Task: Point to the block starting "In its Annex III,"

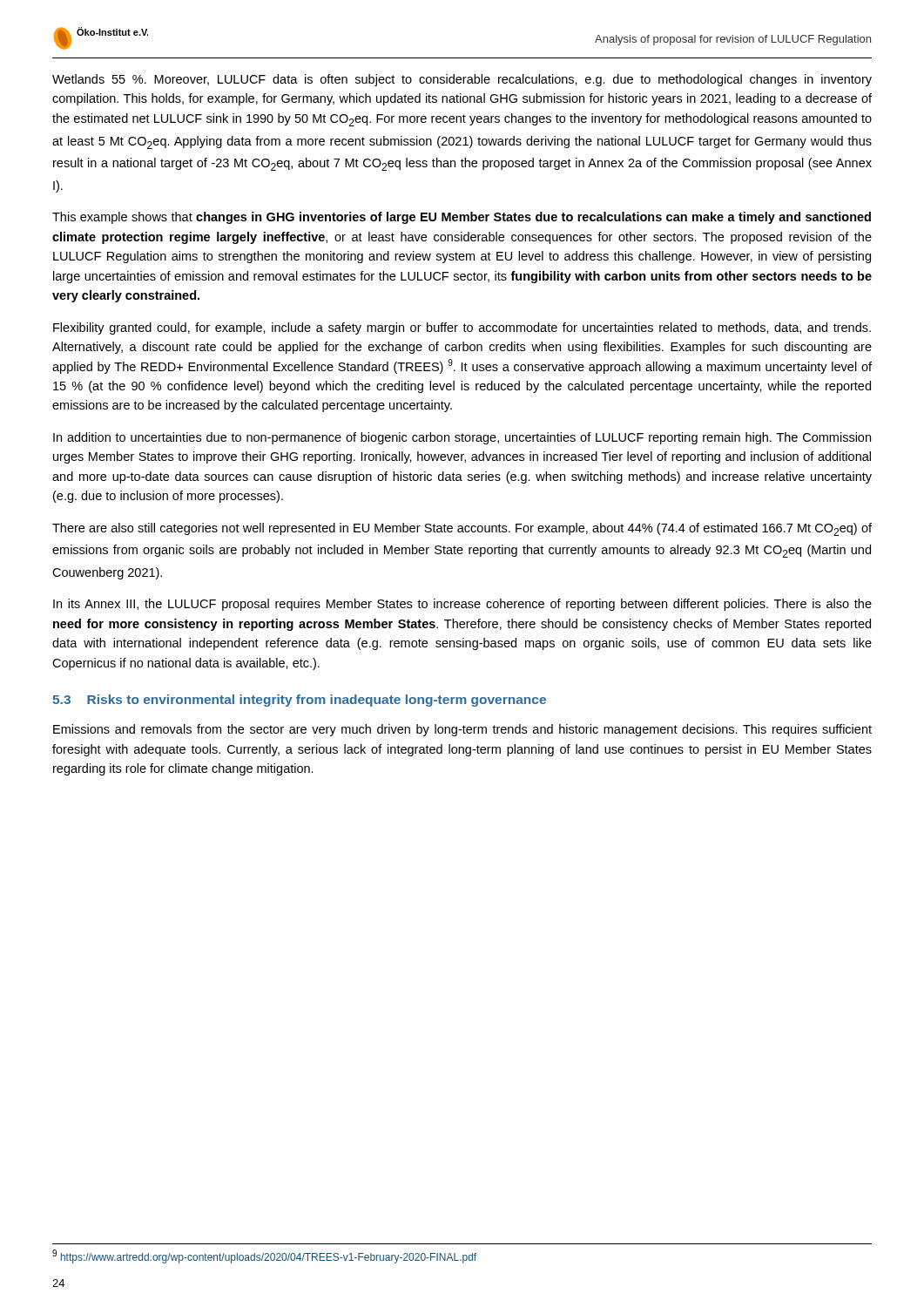Action: coord(462,634)
